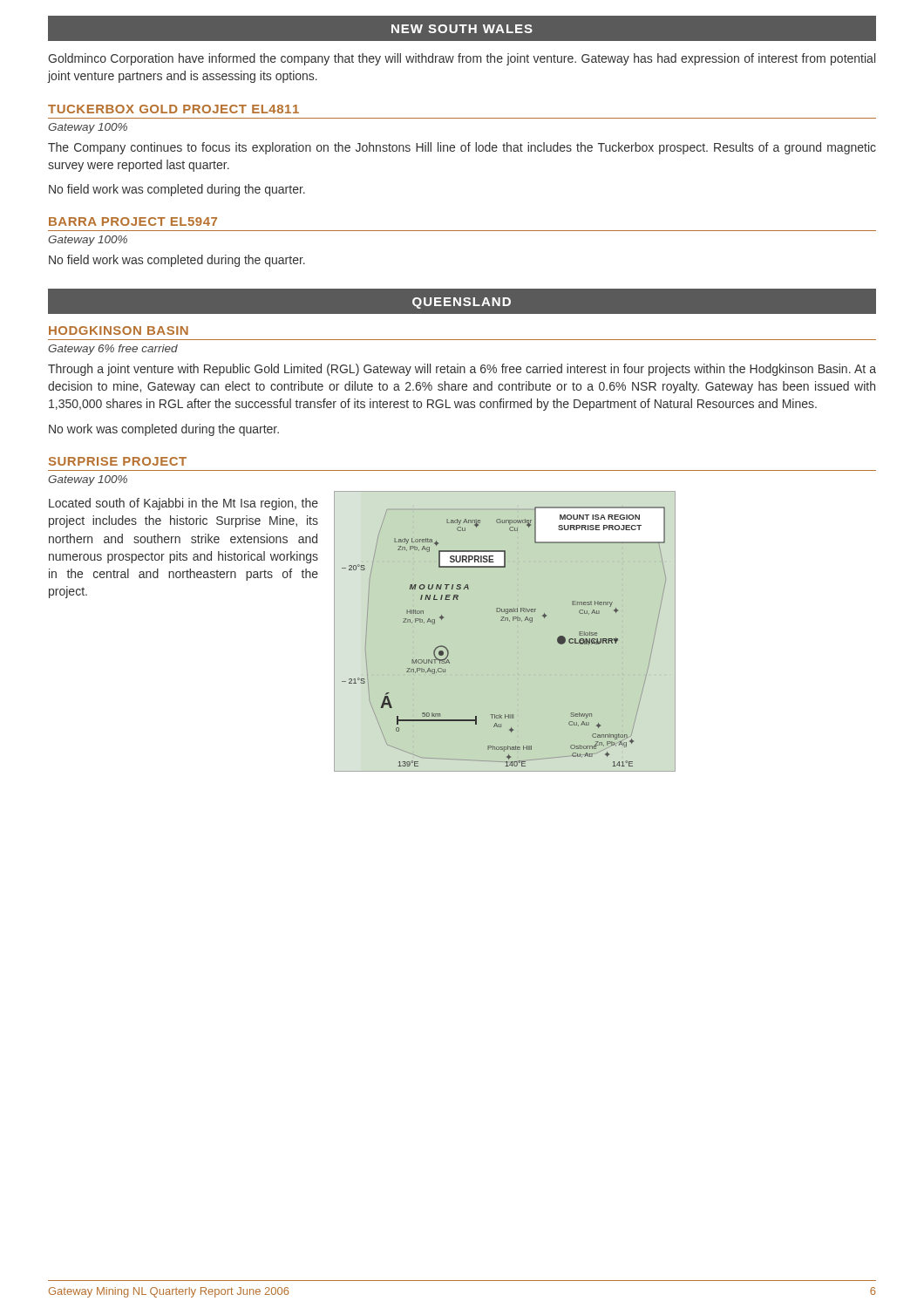Find the text containing "No work was completed during the quarter."

(164, 429)
